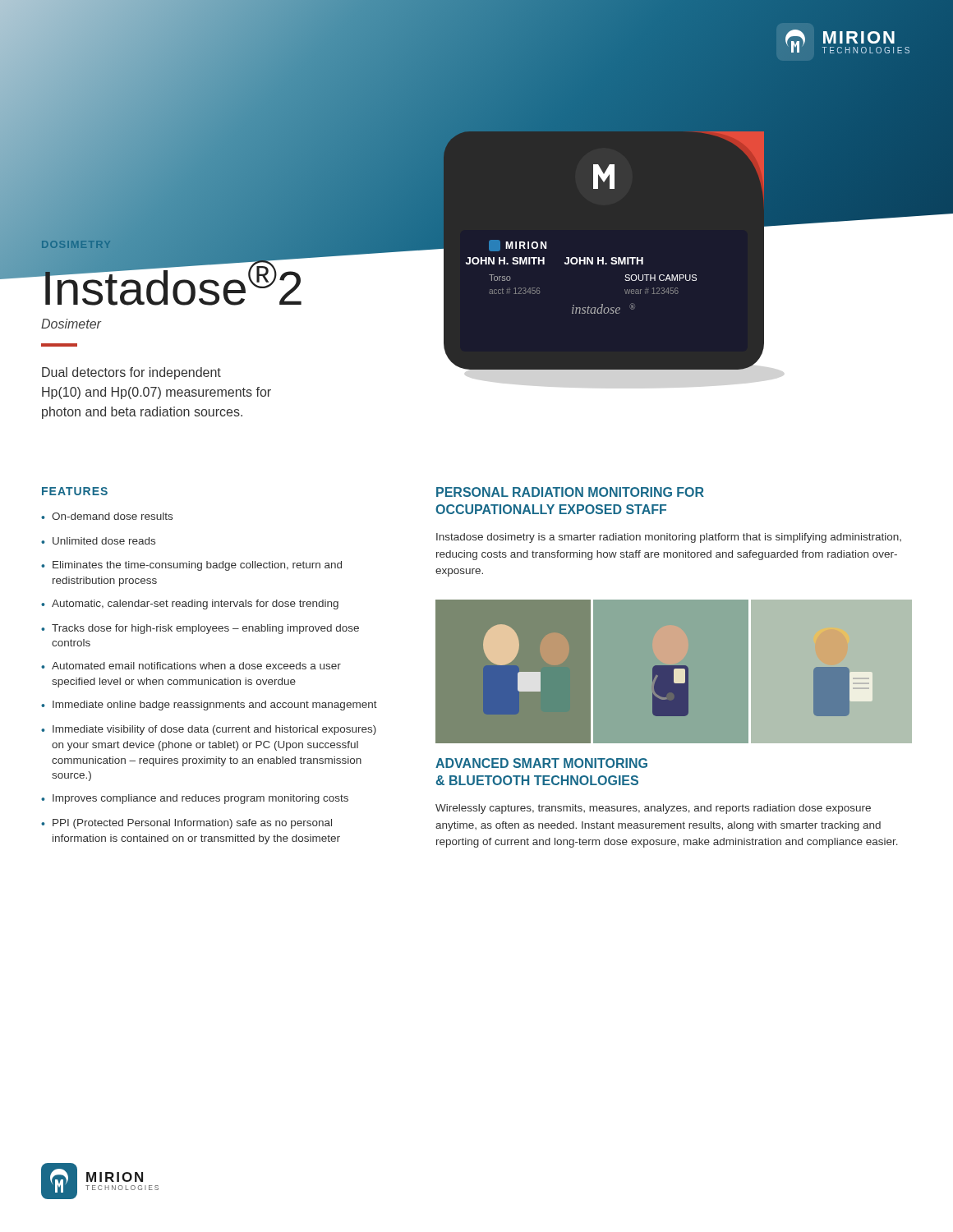
Task: Select the text block starting "• Automatic, calendar-set reading"
Action: 190,605
